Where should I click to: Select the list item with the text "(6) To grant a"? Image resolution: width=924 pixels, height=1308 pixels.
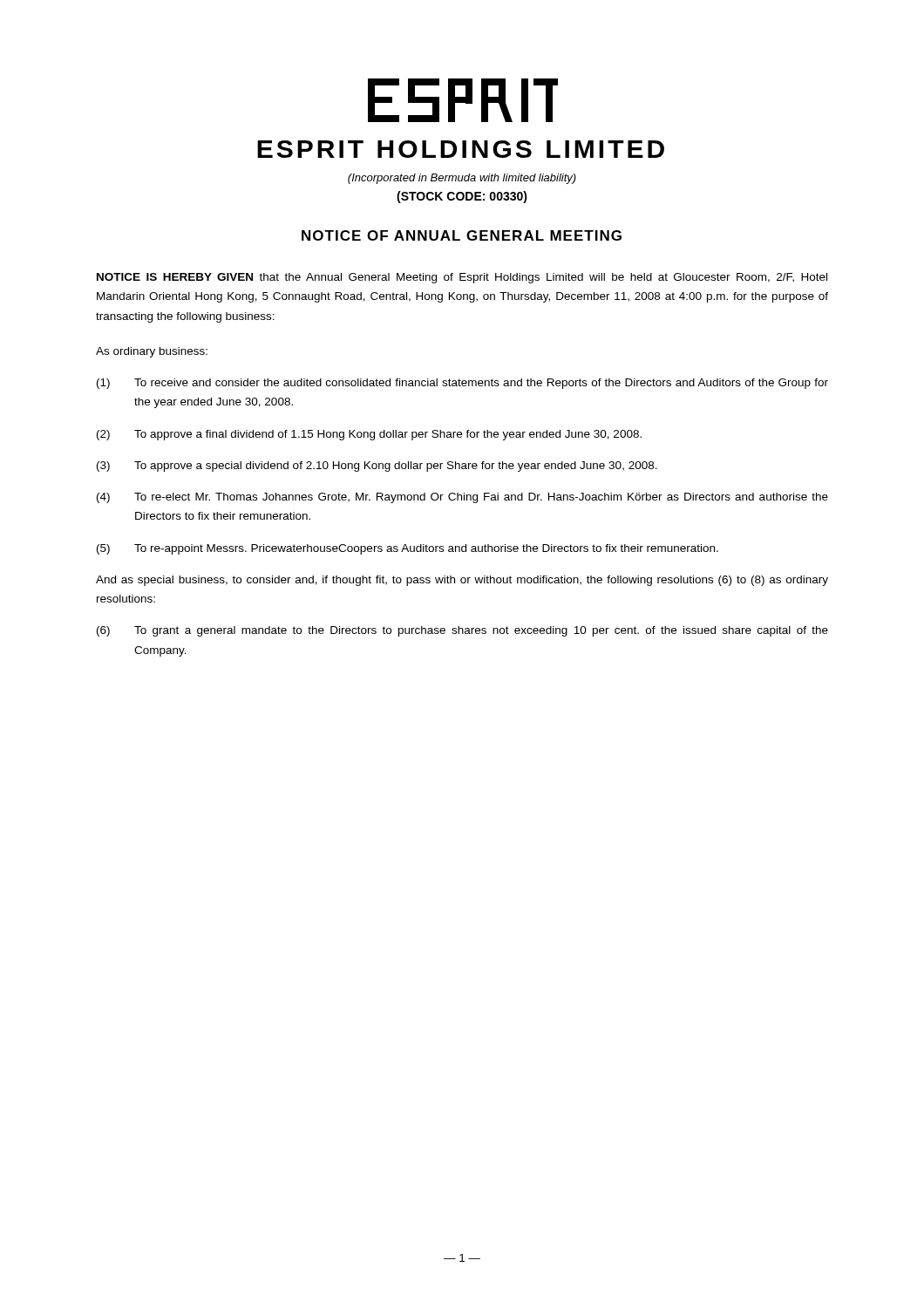[462, 641]
